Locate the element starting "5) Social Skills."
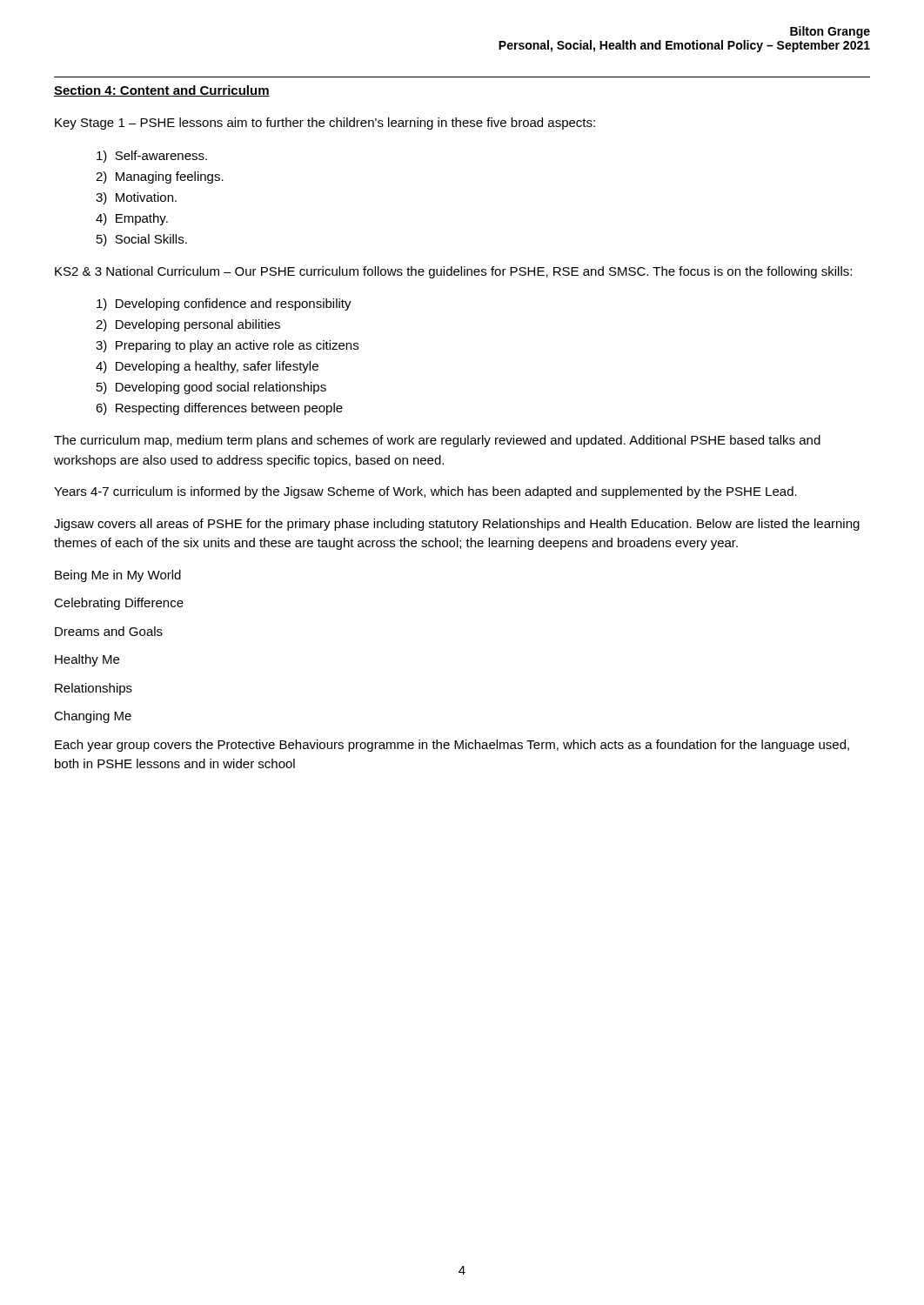 coord(142,238)
